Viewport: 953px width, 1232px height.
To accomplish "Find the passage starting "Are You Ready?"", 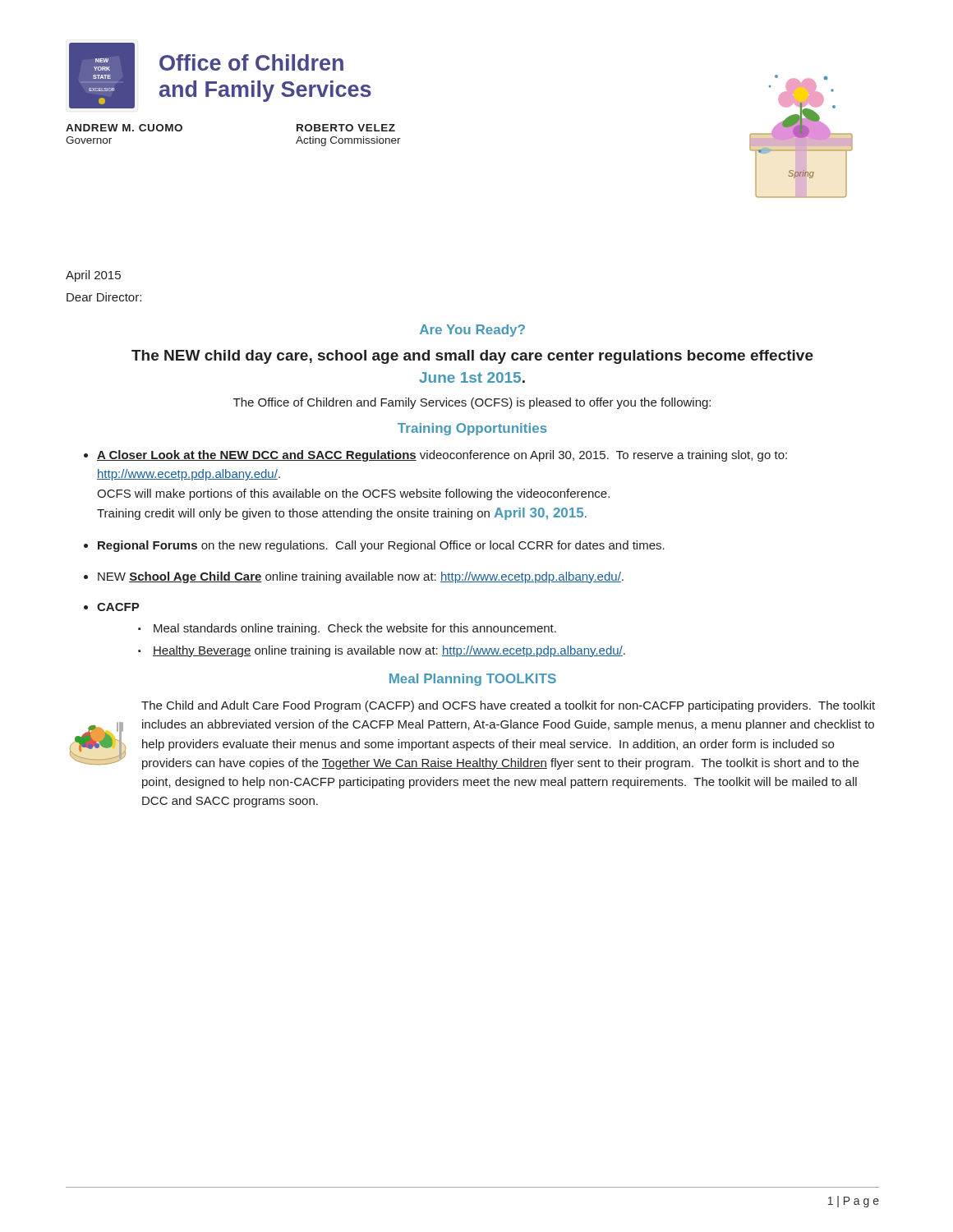I will (472, 330).
